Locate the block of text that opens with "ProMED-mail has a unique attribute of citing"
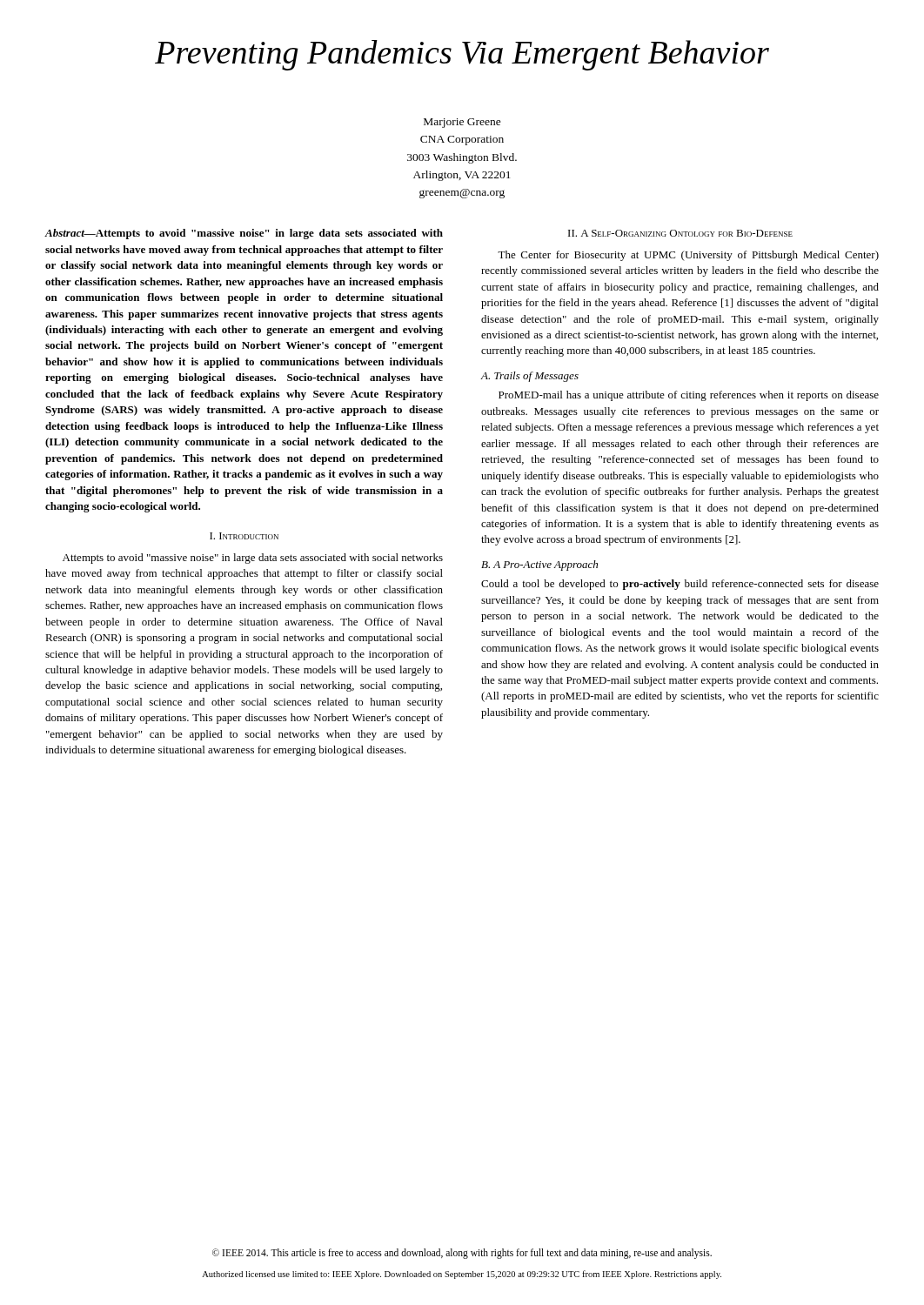Image resolution: width=924 pixels, height=1305 pixels. (x=680, y=468)
